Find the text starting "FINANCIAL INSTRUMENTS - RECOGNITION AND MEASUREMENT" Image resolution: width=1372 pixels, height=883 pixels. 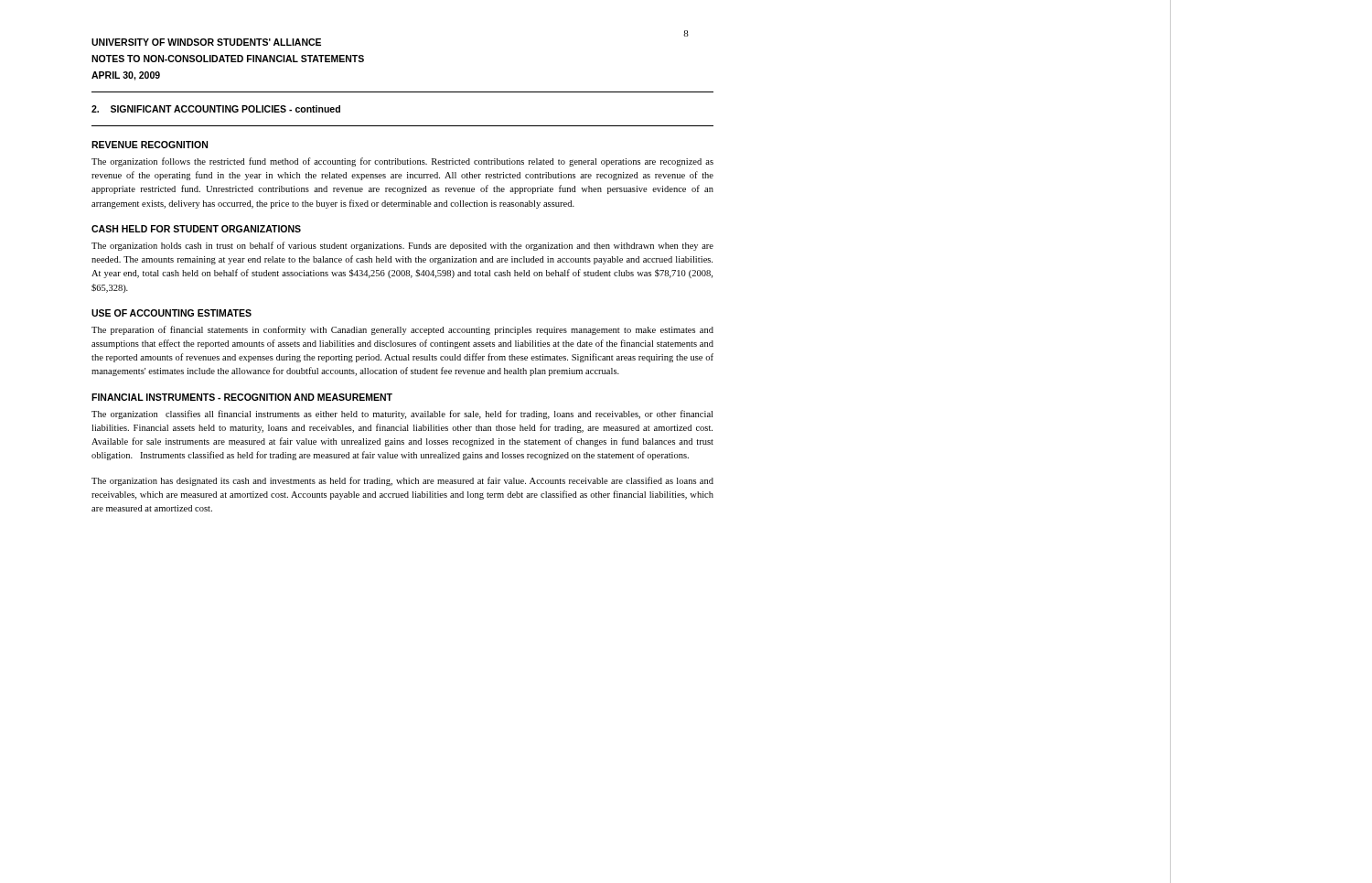[x=242, y=397]
